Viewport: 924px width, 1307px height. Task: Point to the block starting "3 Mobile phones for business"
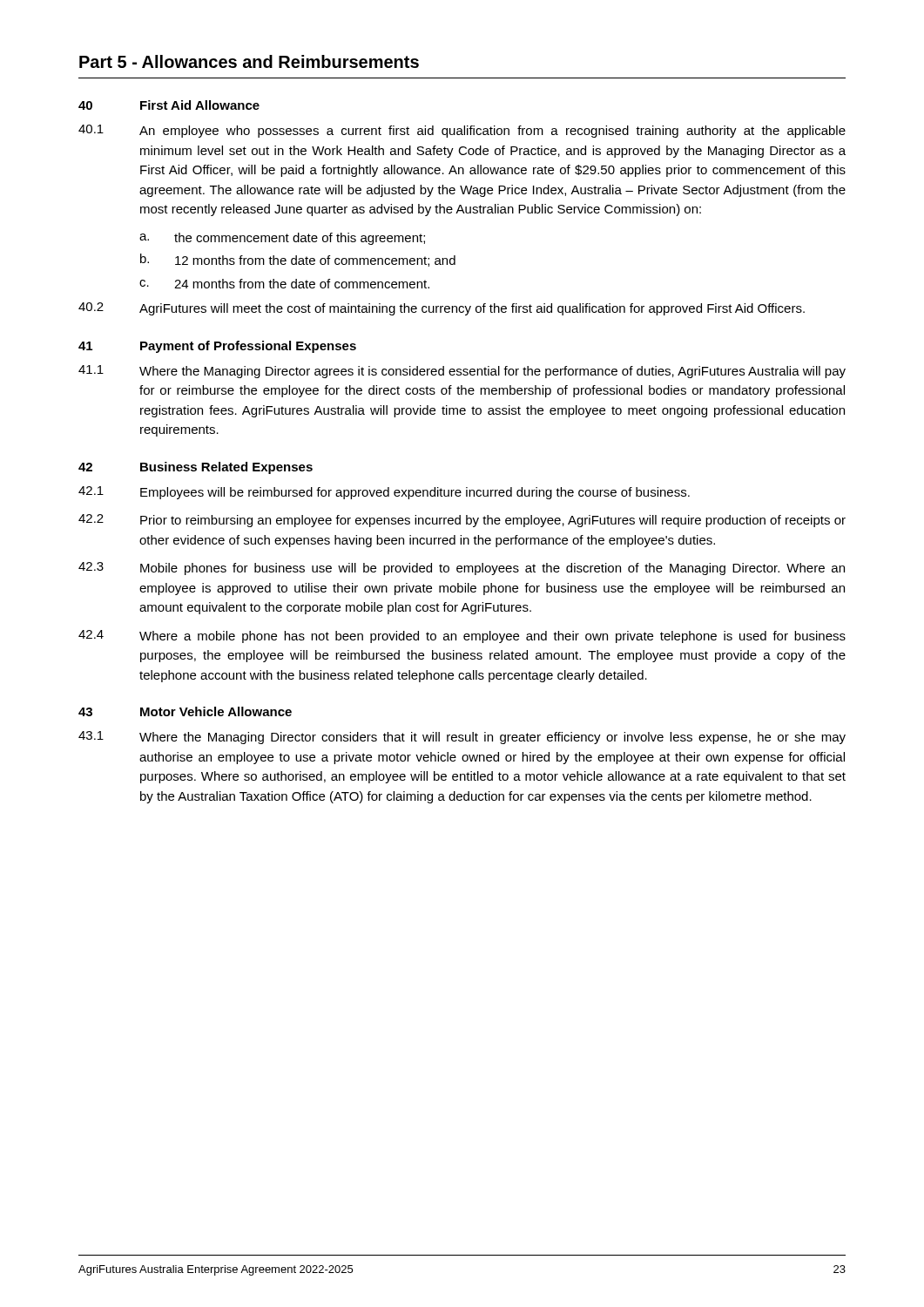(462, 588)
